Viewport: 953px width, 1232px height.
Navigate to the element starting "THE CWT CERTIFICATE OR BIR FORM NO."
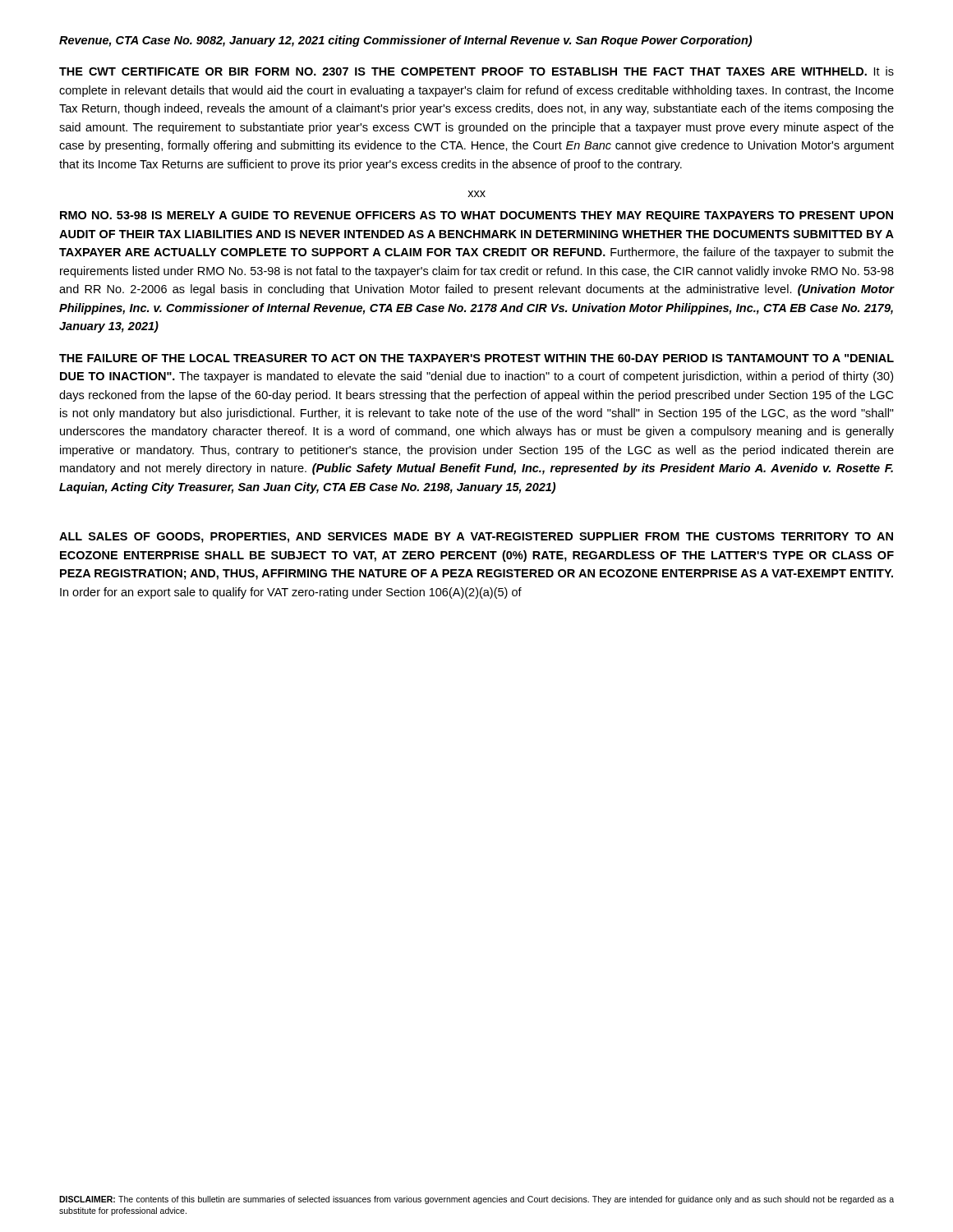pos(476,118)
